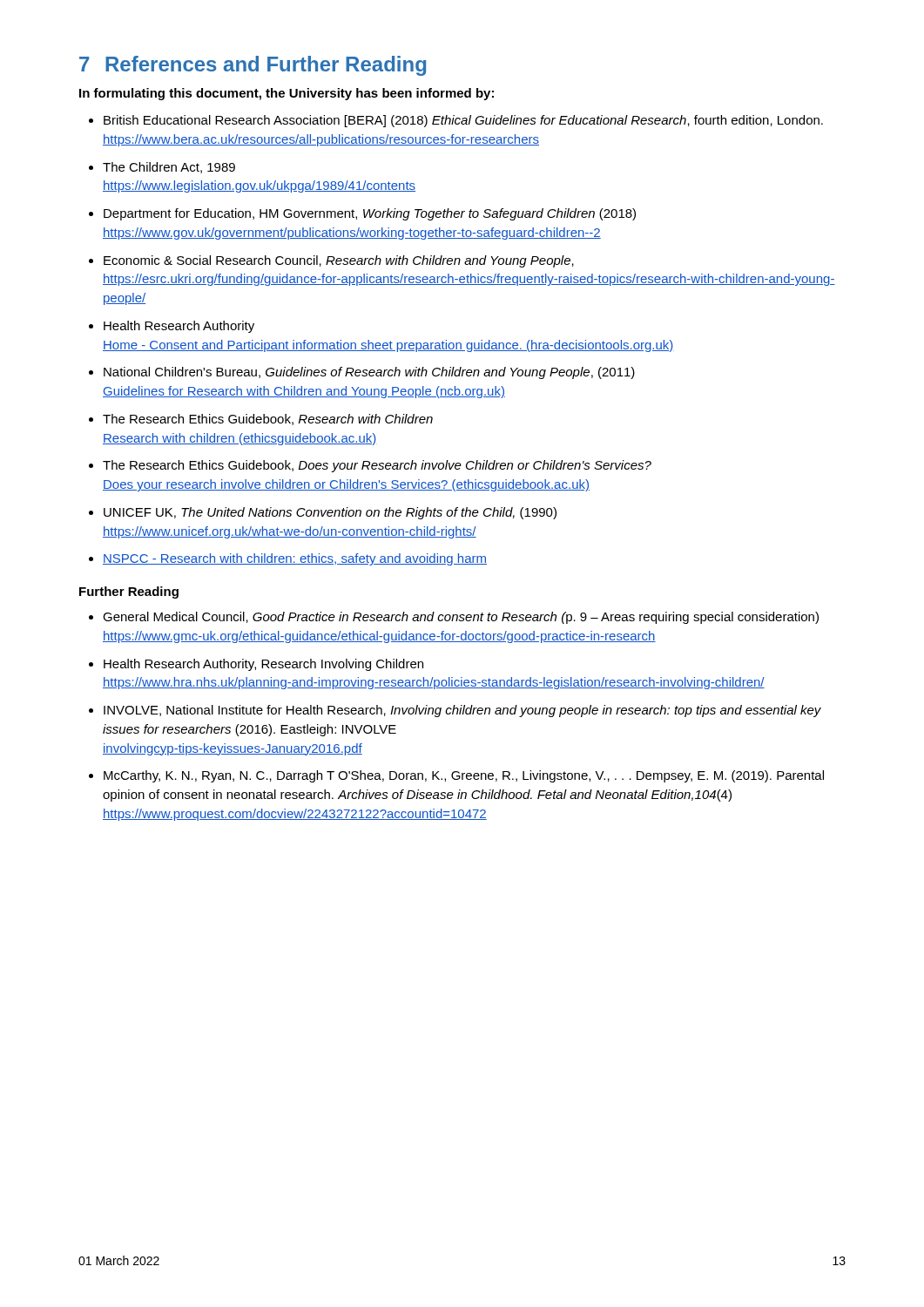Point to the element starting "General Medical Council, Good Practice in Research and"

point(474,626)
